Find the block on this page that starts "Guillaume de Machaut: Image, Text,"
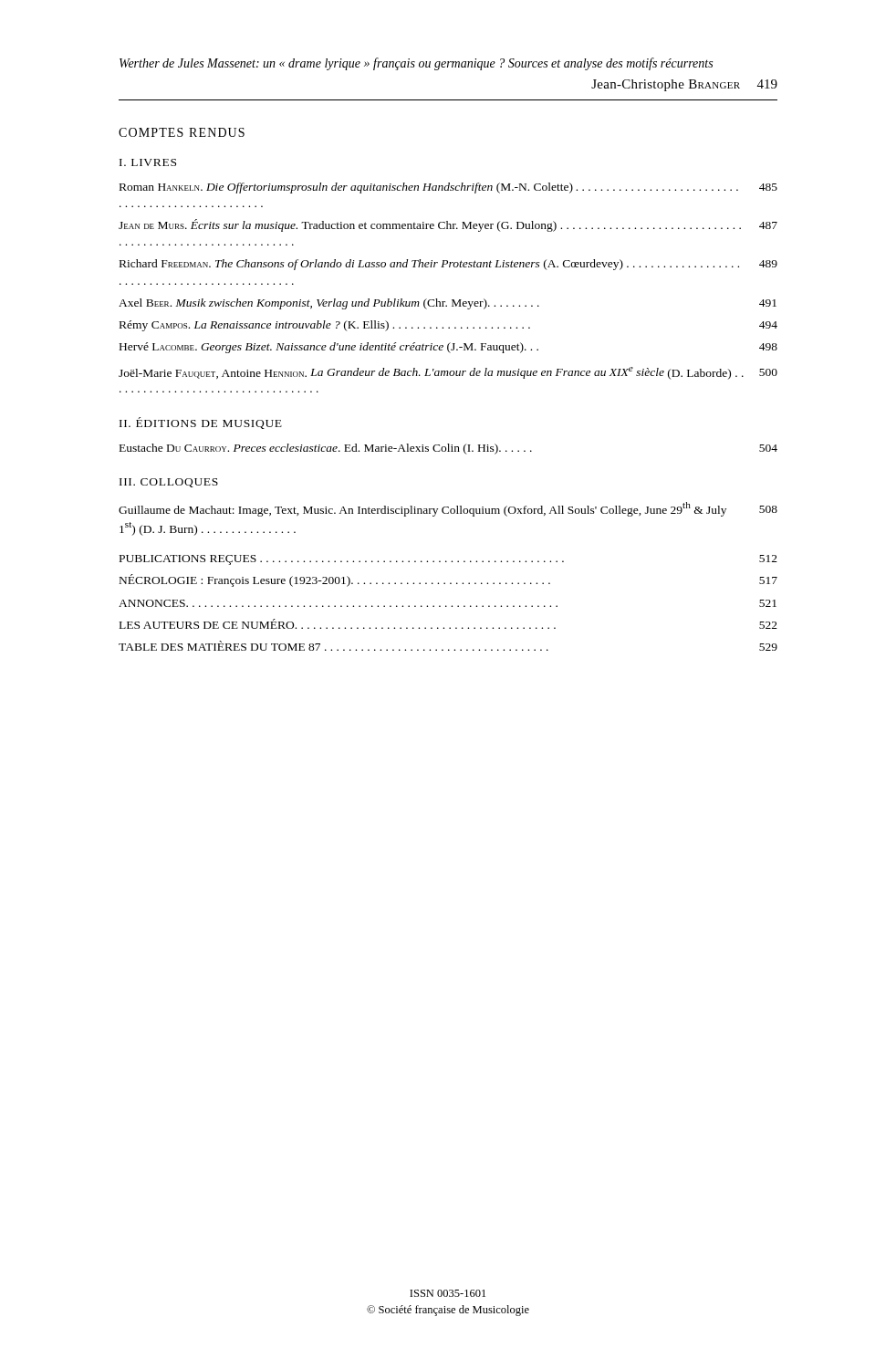The width and height of the screenshot is (896, 1369). point(448,518)
